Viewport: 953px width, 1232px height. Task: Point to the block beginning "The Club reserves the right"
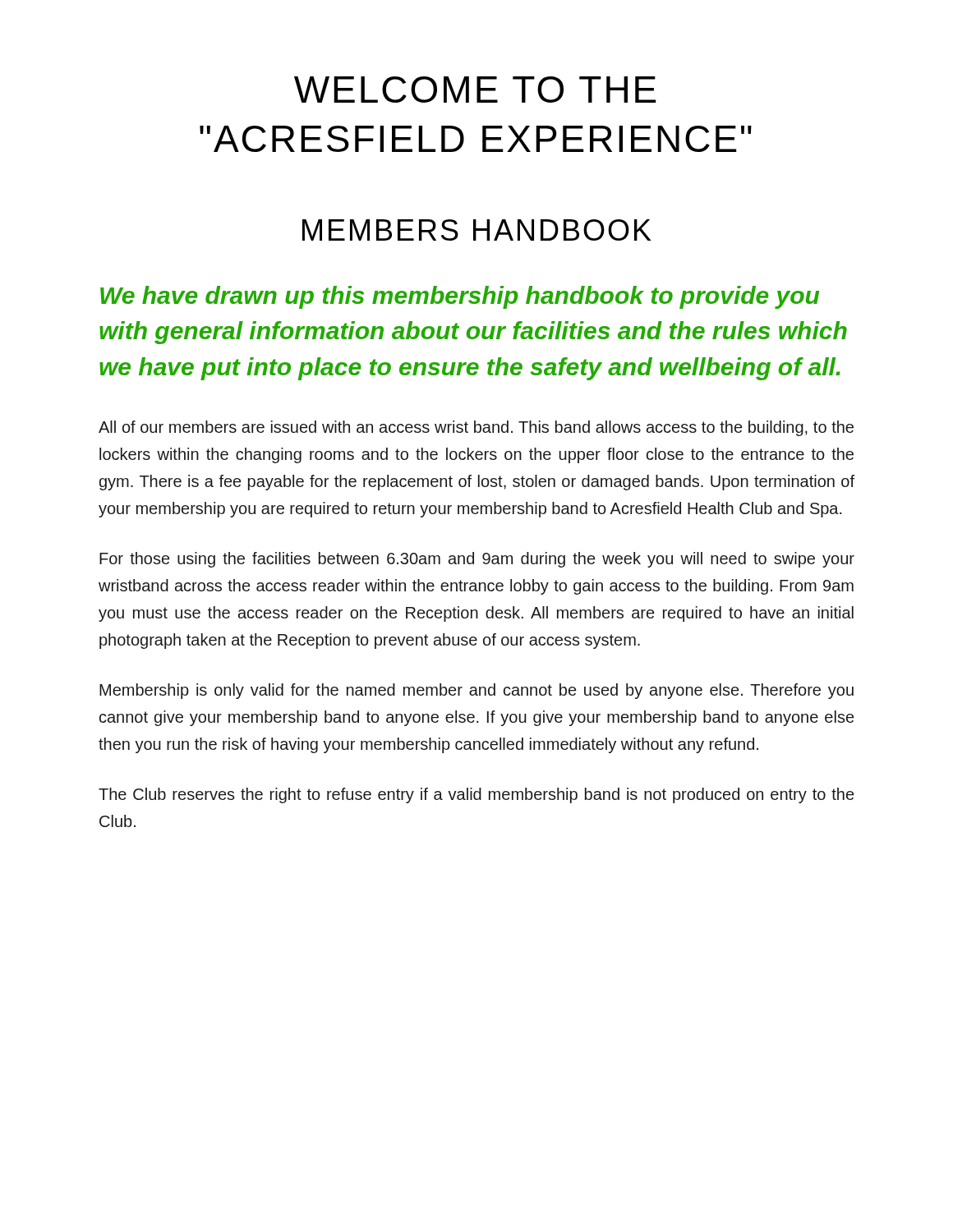pyautogui.click(x=476, y=808)
